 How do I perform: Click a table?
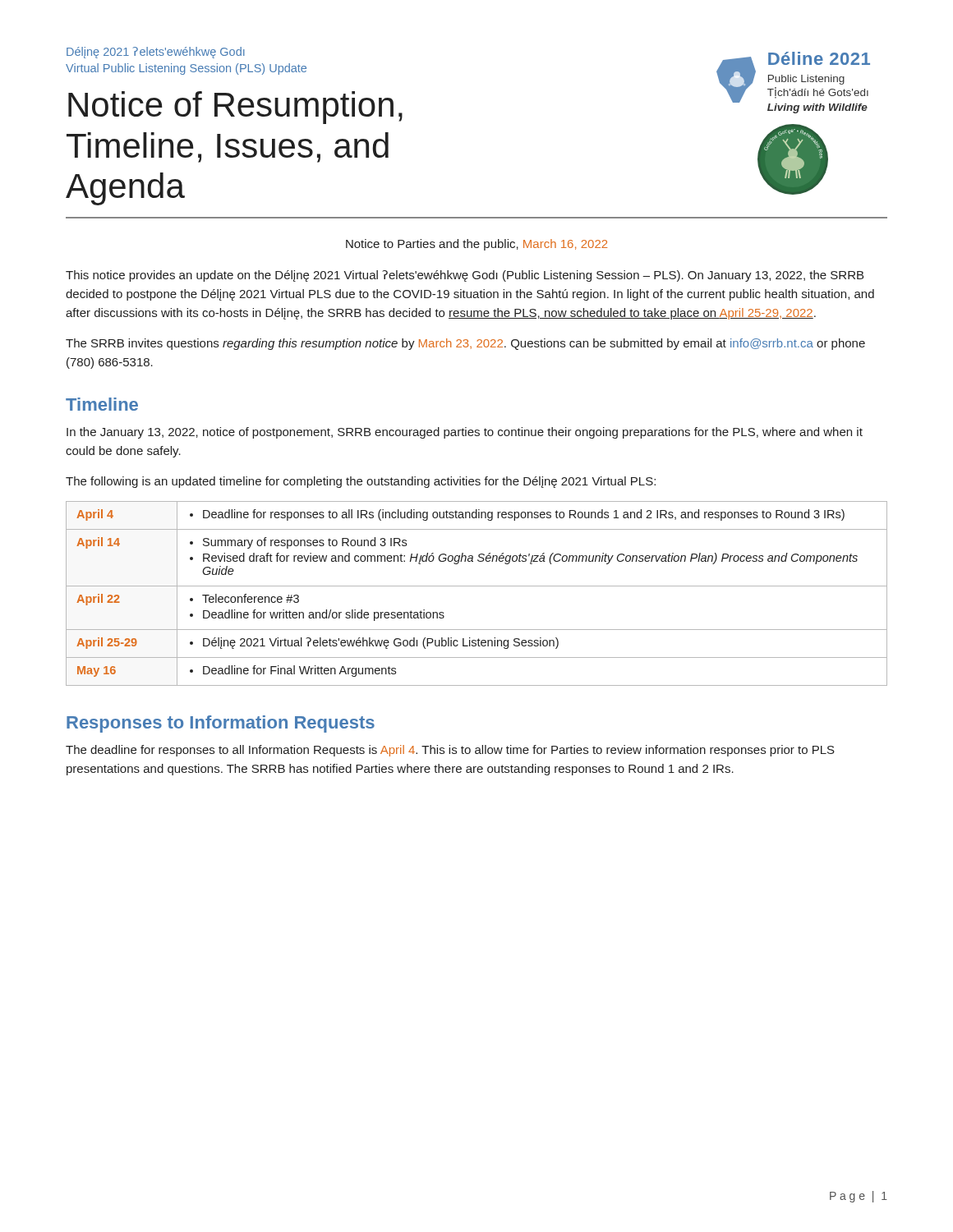[x=476, y=593]
